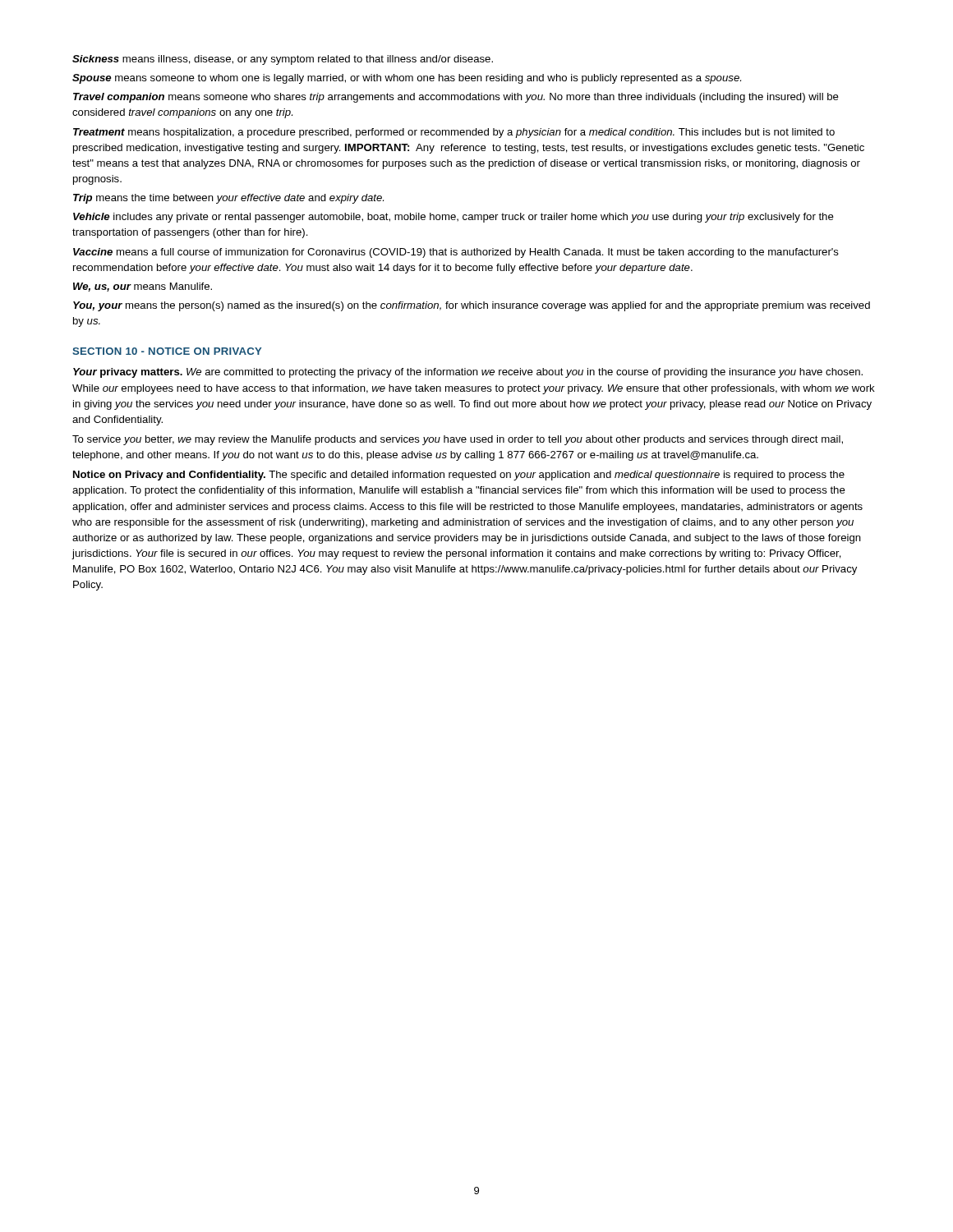953x1232 pixels.
Task: Point to the text block starting "Trip means the time between your effective"
Action: point(228,199)
